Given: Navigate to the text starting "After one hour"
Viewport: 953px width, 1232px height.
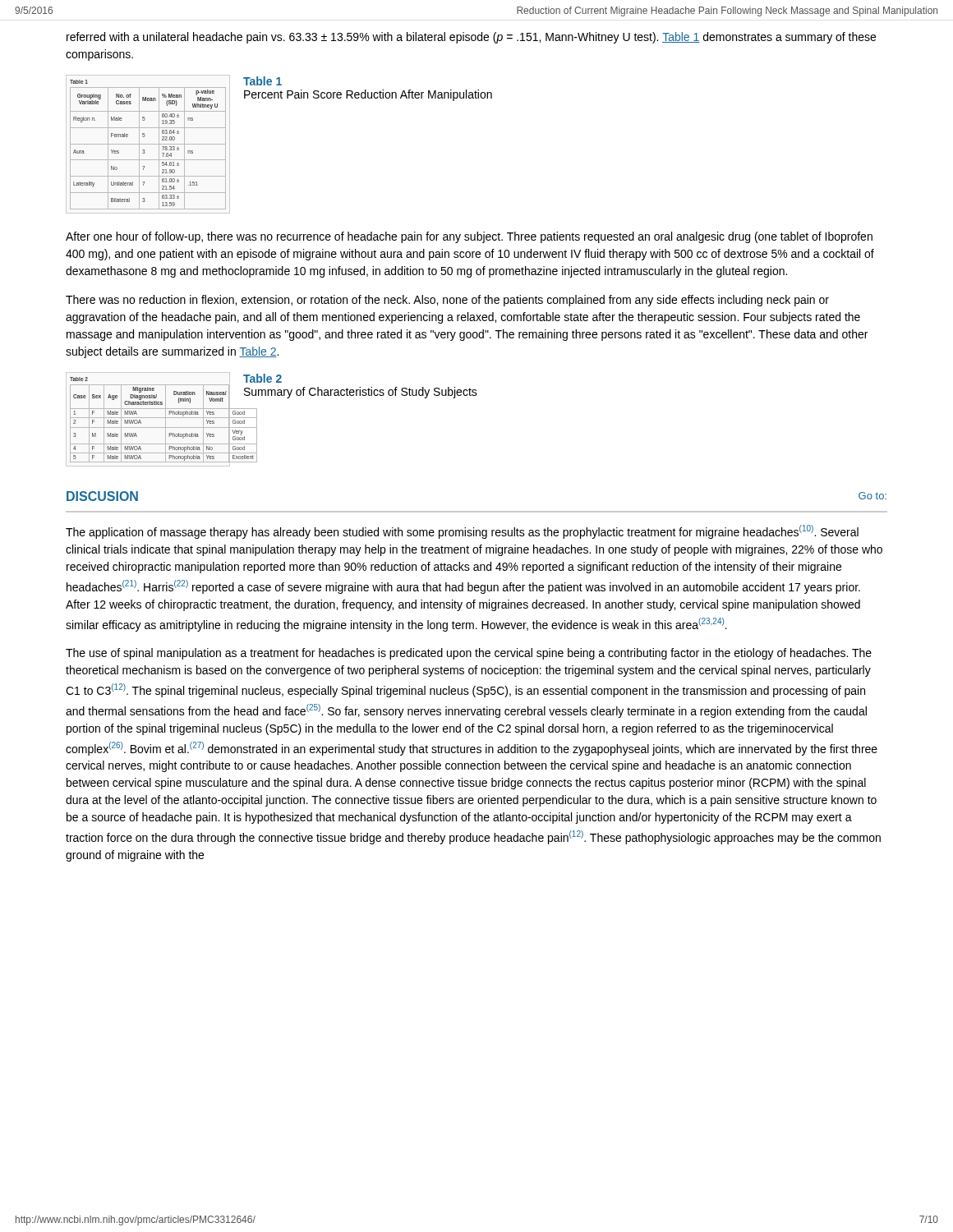Looking at the screenshot, I should (470, 254).
